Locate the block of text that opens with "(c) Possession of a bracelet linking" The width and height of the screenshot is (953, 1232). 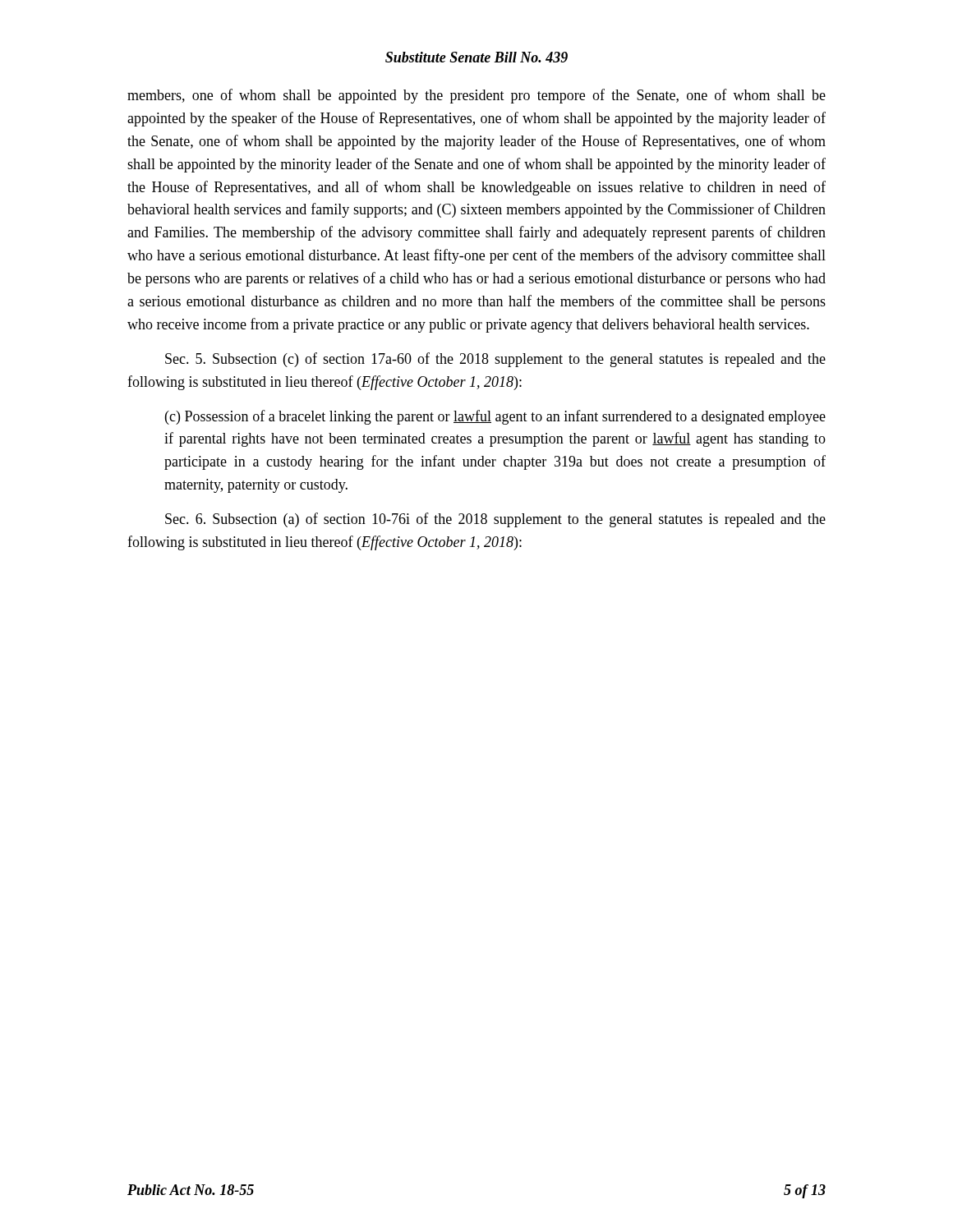pos(495,450)
